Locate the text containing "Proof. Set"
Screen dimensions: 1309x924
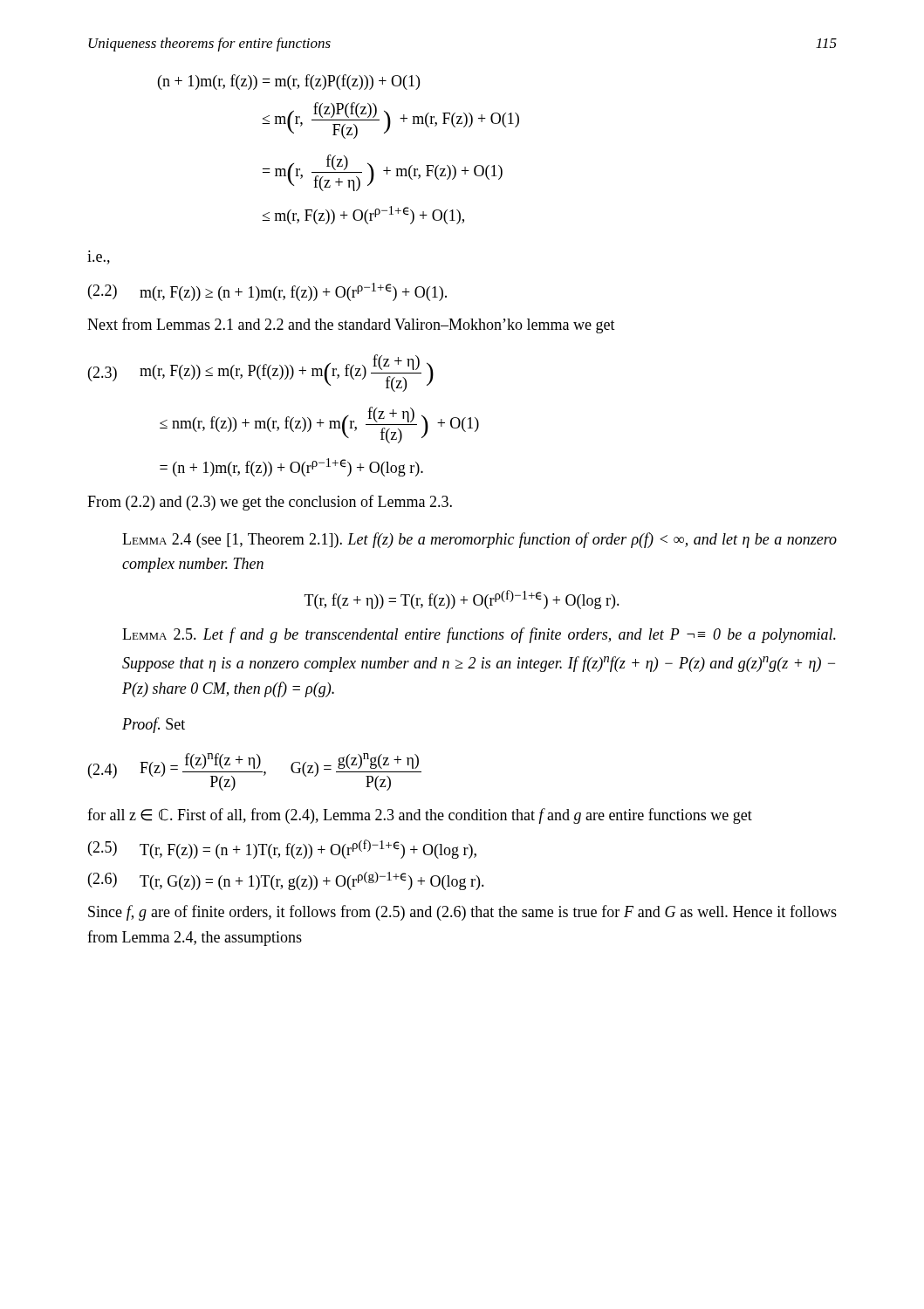(154, 725)
